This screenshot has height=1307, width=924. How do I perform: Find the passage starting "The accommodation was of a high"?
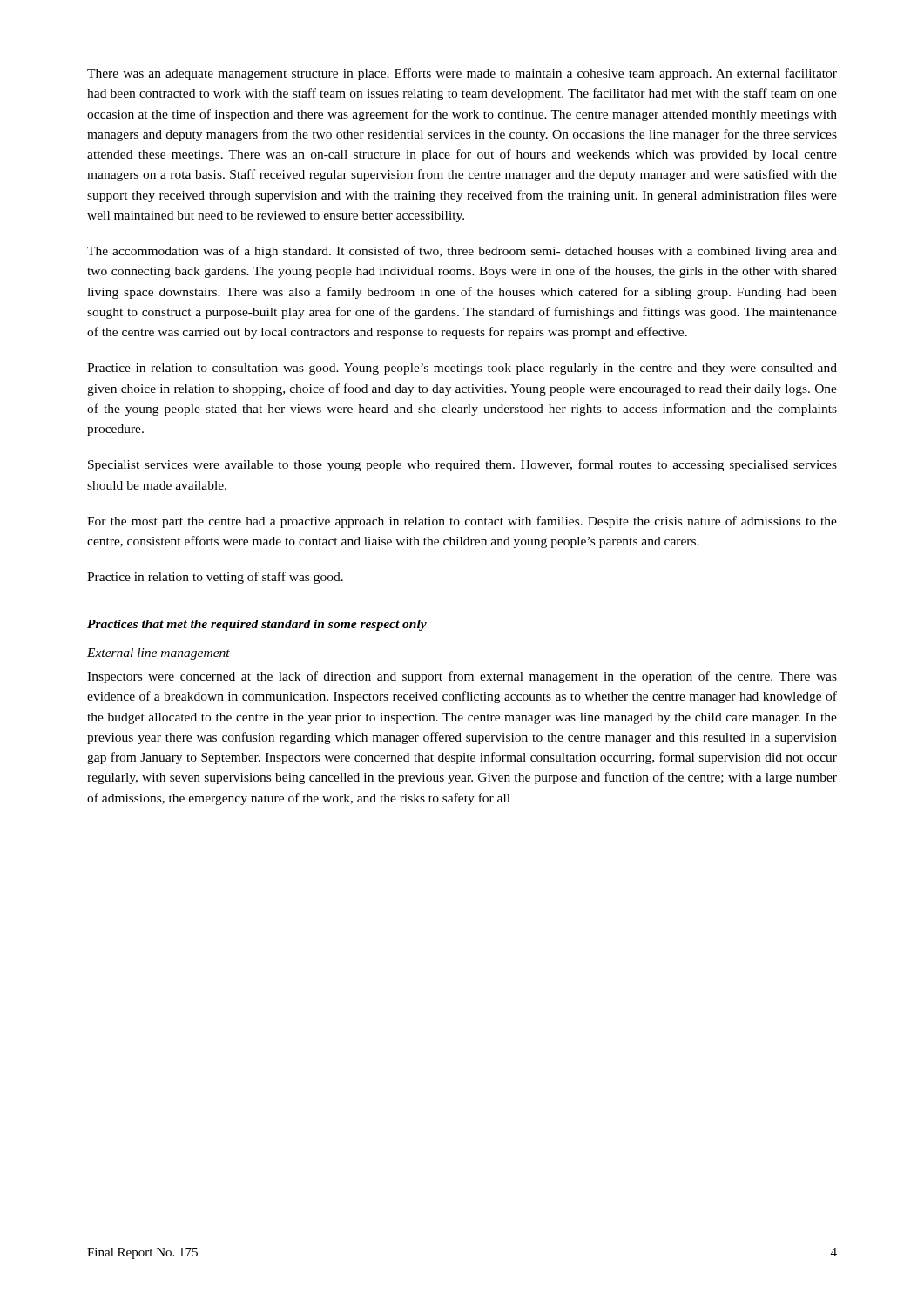[462, 291]
